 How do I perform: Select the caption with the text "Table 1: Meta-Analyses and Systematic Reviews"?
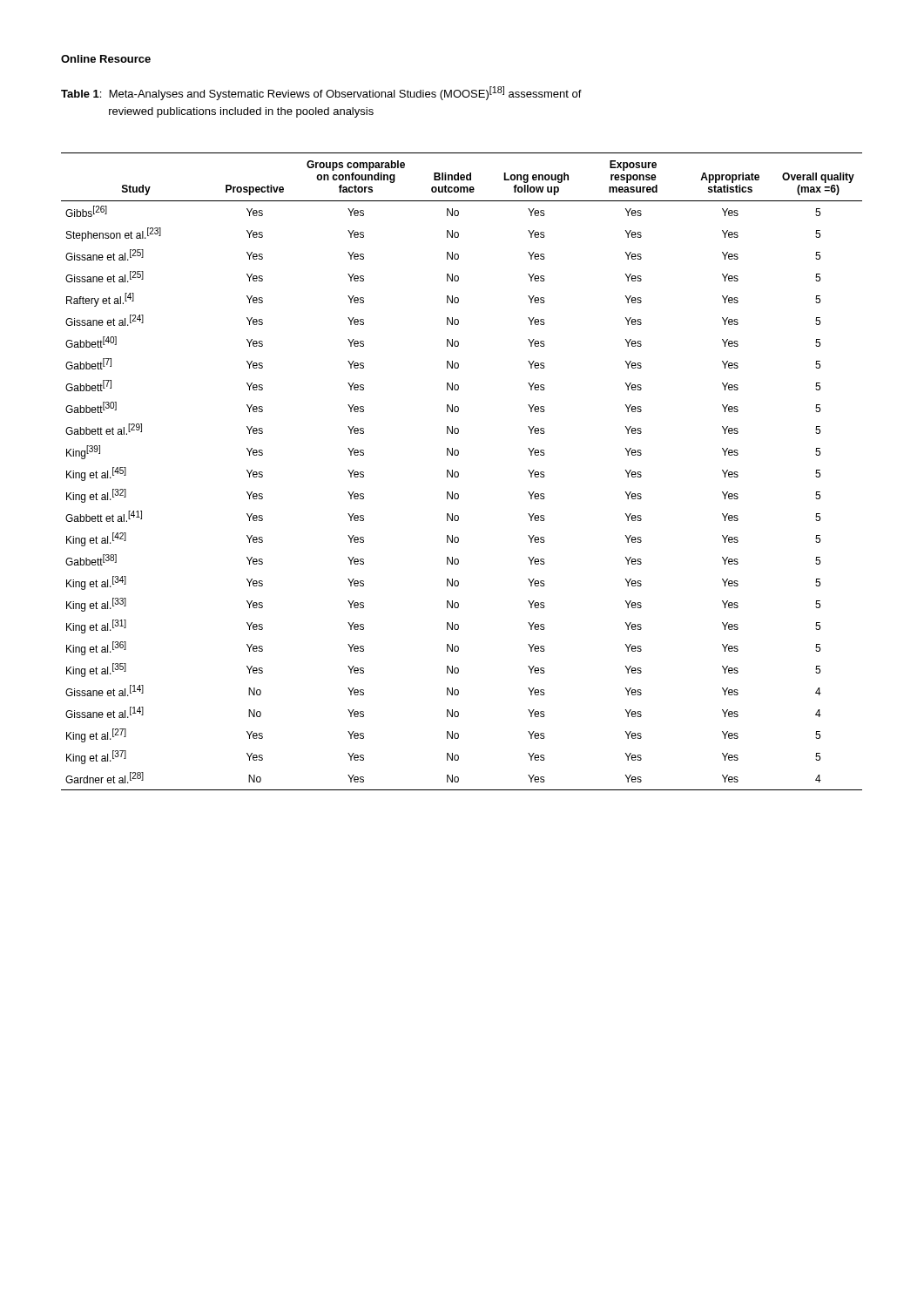point(321,101)
